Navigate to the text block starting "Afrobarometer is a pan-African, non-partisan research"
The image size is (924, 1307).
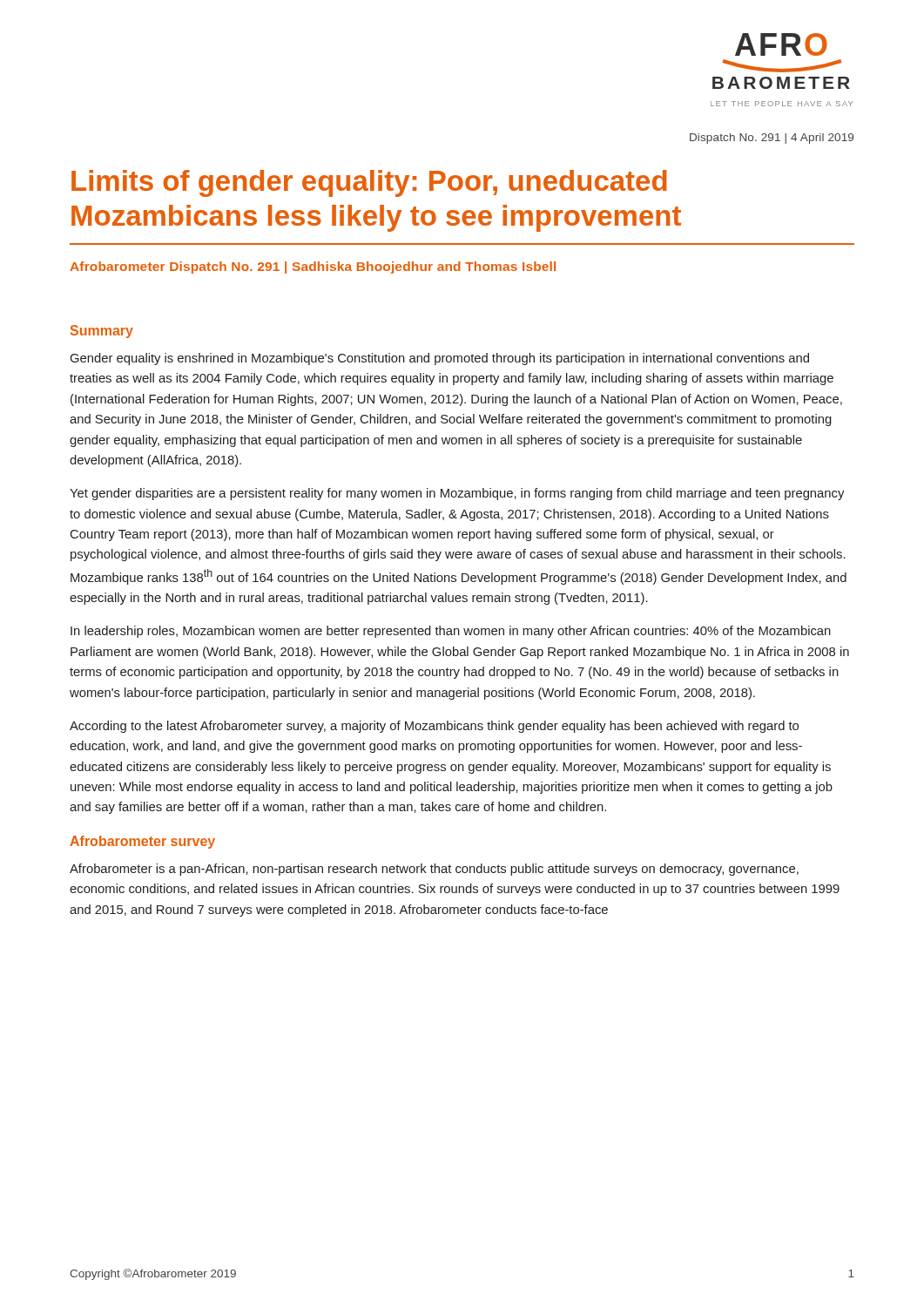[x=462, y=889]
